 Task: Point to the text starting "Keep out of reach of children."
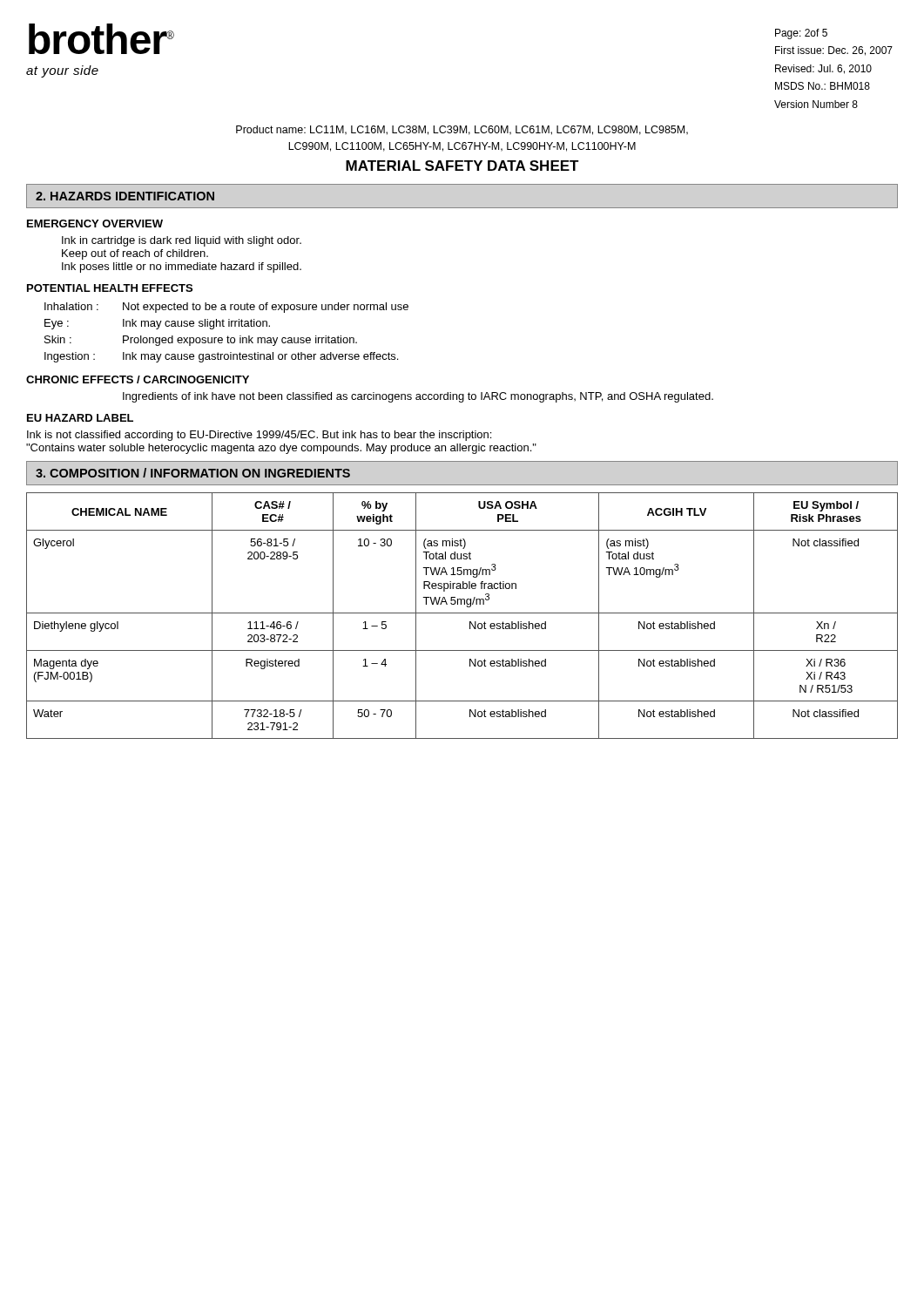pyautogui.click(x=135, y=254)
